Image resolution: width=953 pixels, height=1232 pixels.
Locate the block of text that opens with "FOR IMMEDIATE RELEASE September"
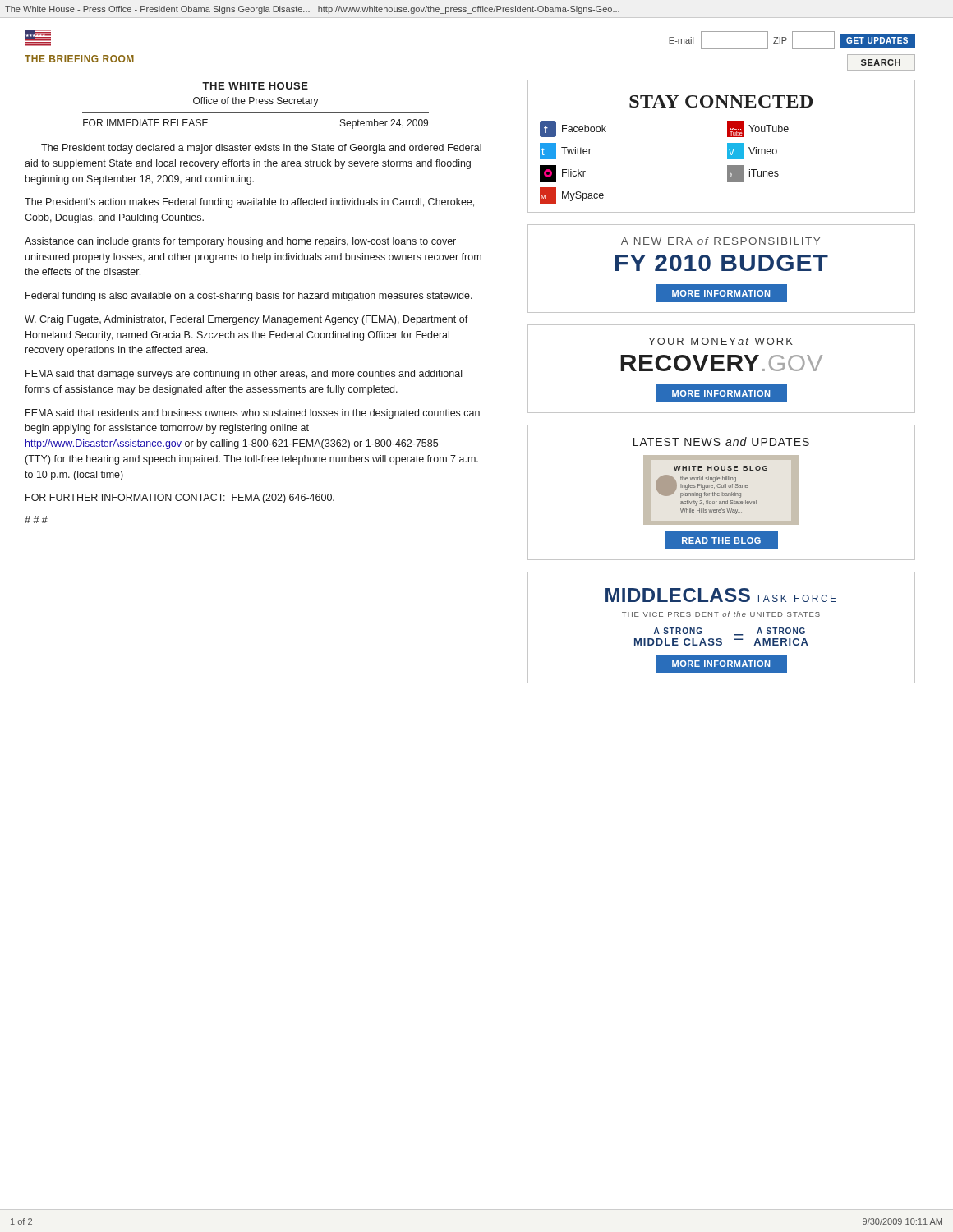tap(255, 123)
